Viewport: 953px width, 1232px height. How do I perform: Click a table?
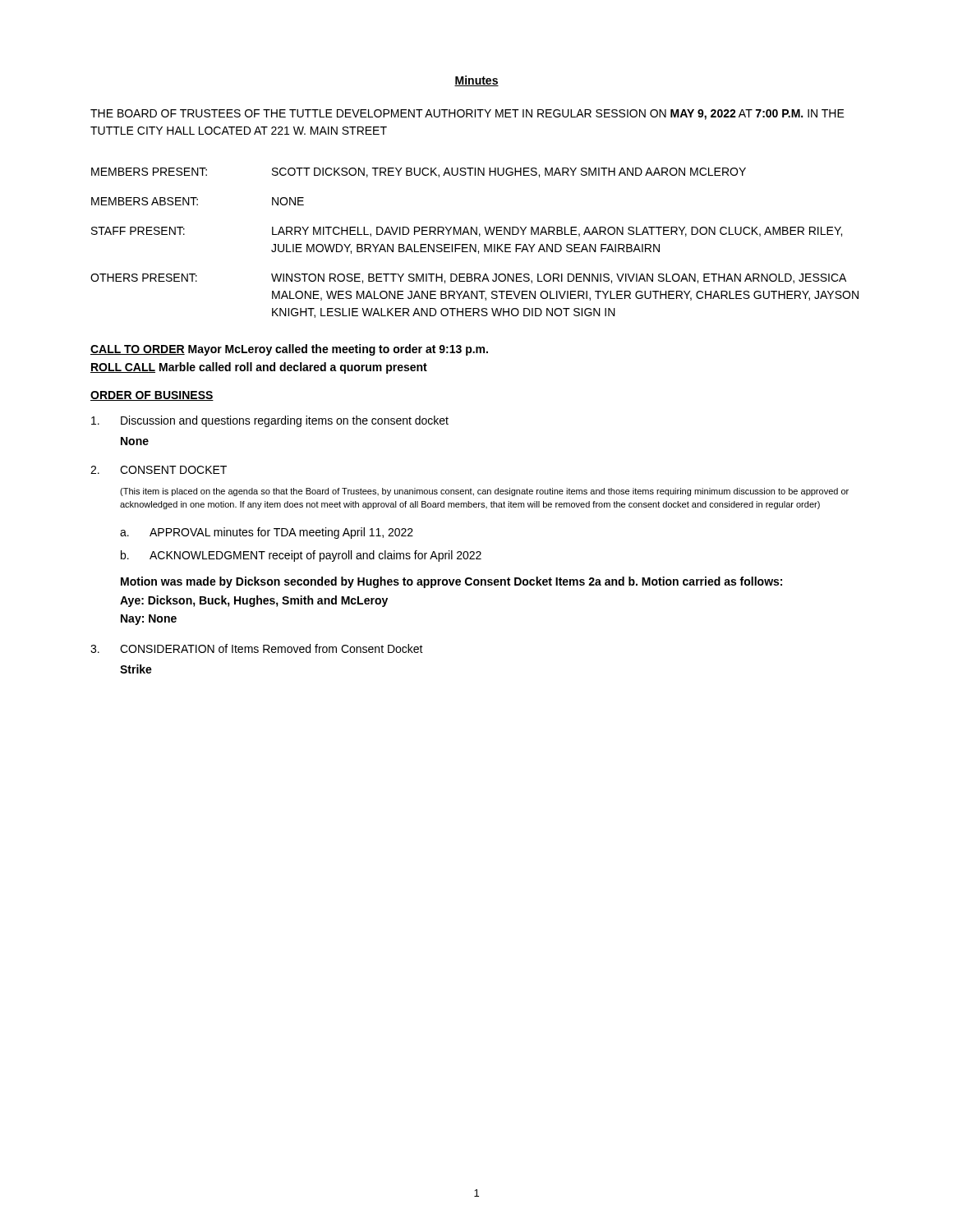click(476, 242)
